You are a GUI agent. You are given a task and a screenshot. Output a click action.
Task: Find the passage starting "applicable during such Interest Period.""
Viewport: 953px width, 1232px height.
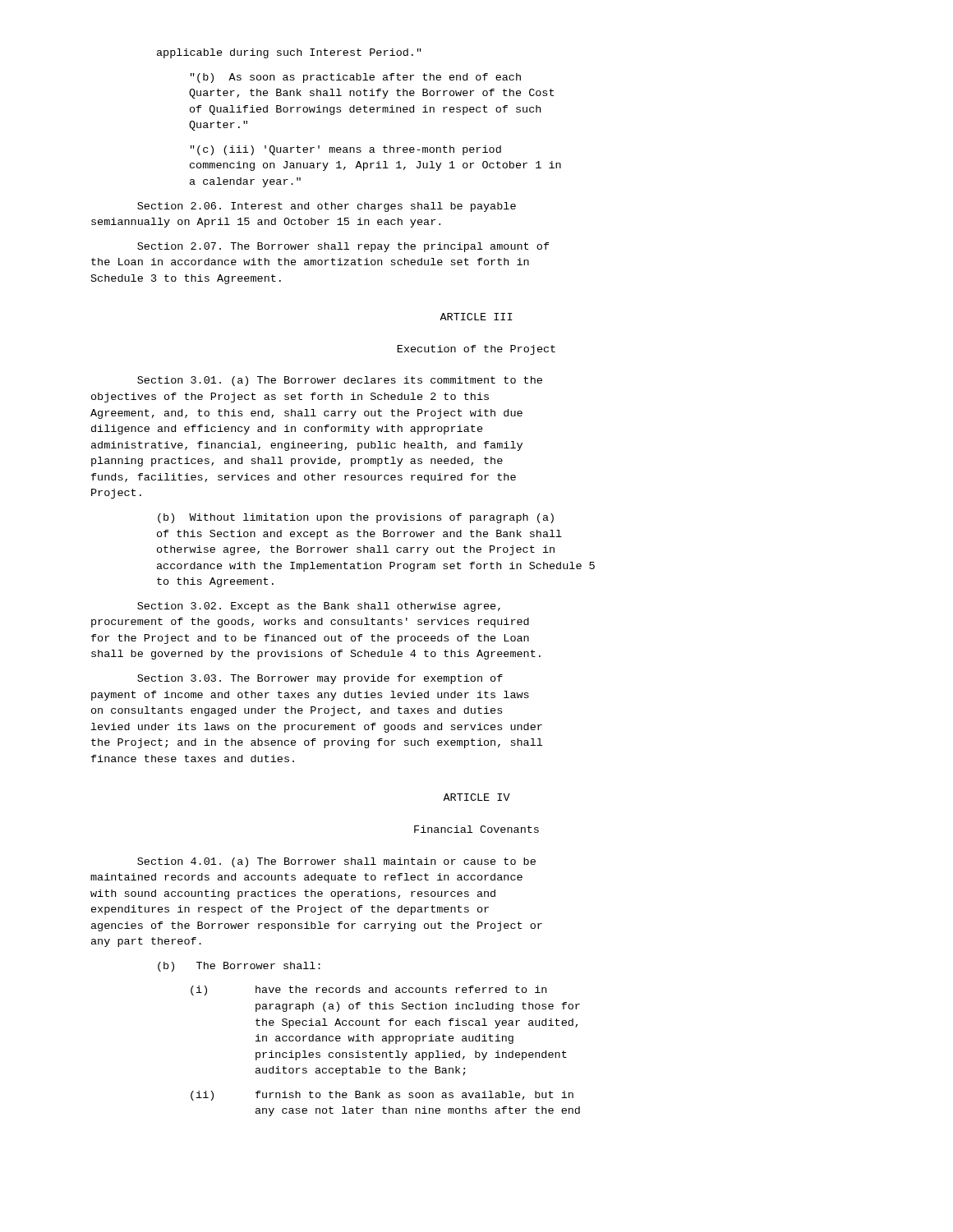click(x=289, y=53)
